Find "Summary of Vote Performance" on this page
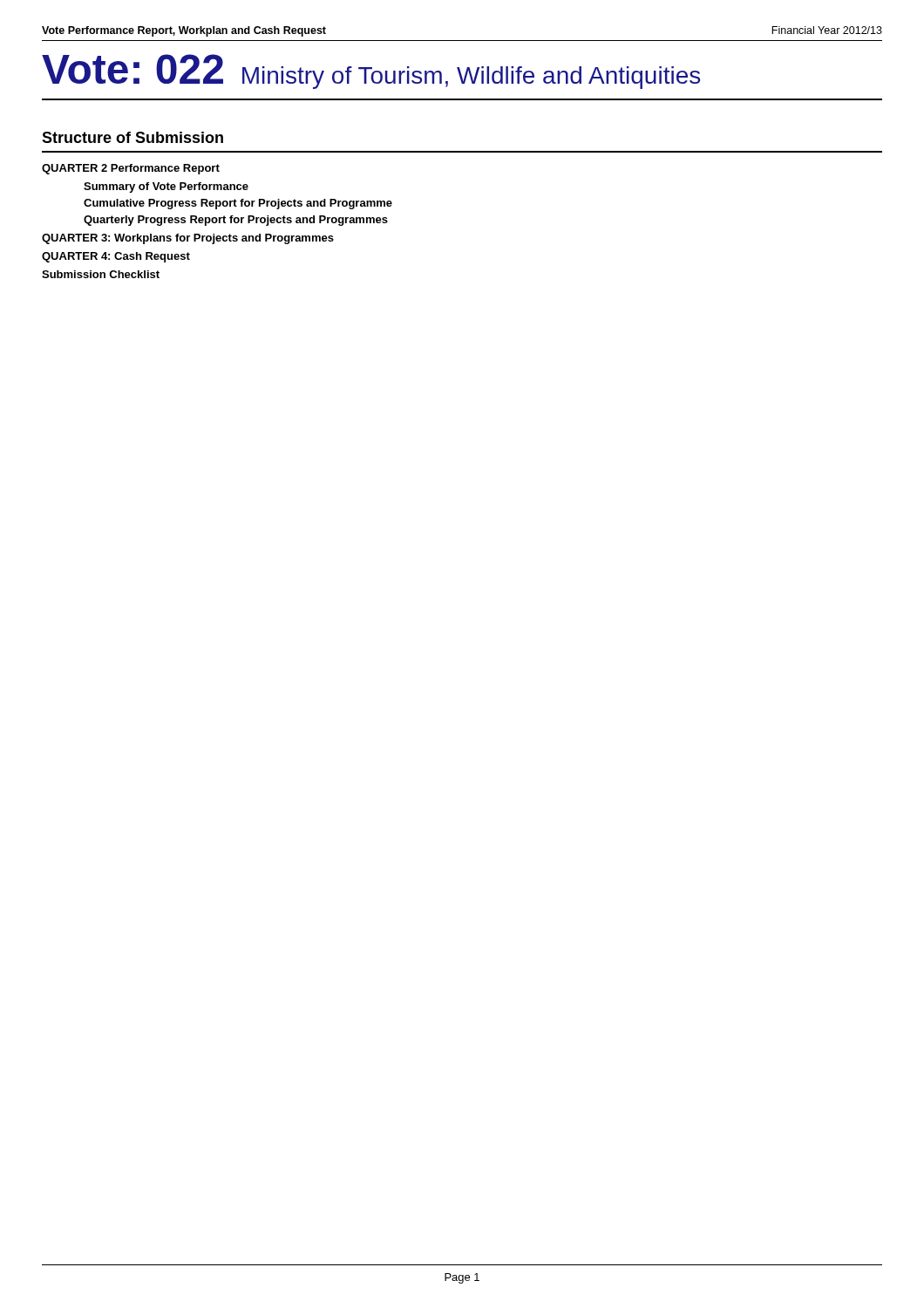The height and width of the screenshot is (1308, 924). [x=166, y=186]
